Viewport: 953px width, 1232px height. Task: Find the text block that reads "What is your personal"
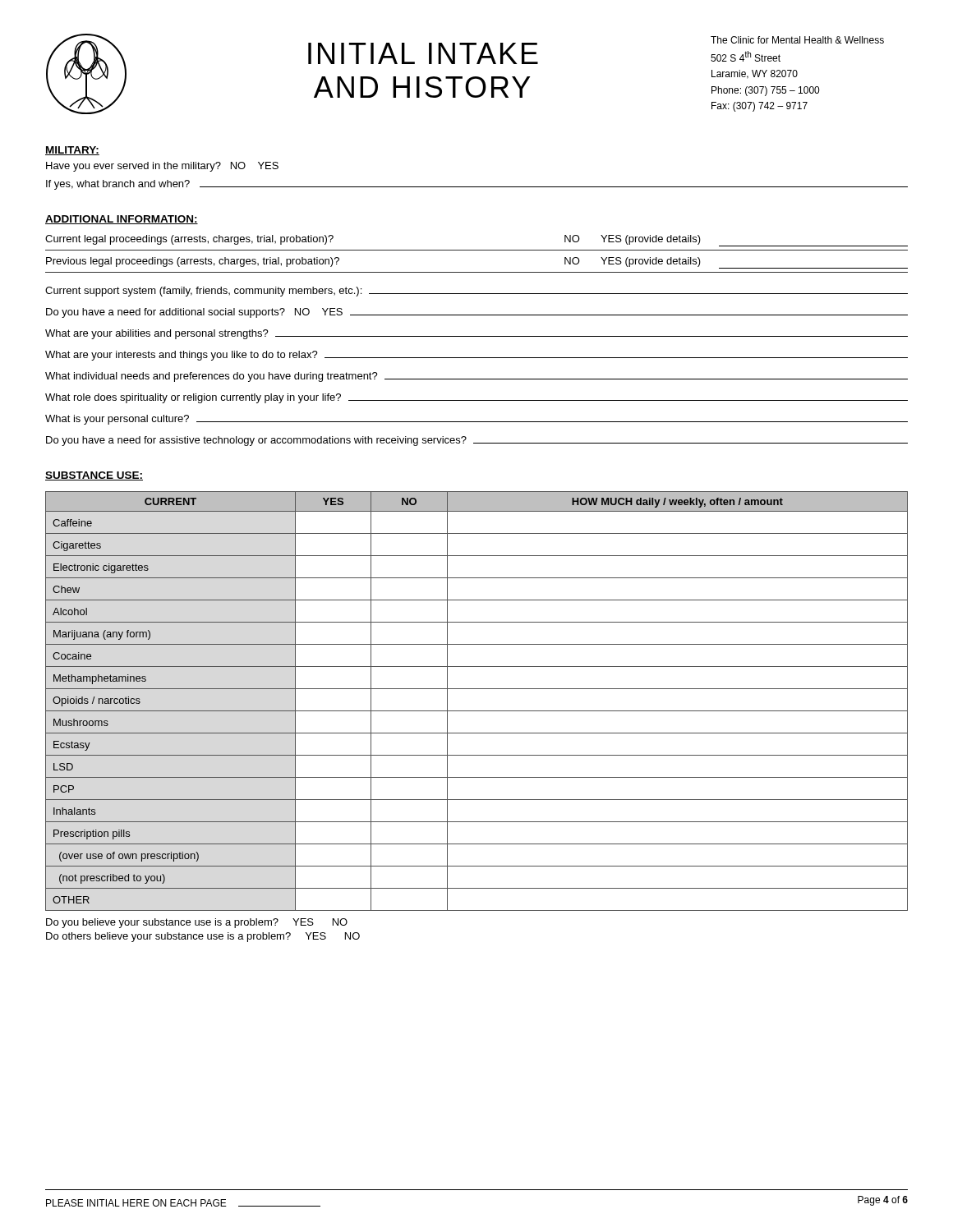476,417
